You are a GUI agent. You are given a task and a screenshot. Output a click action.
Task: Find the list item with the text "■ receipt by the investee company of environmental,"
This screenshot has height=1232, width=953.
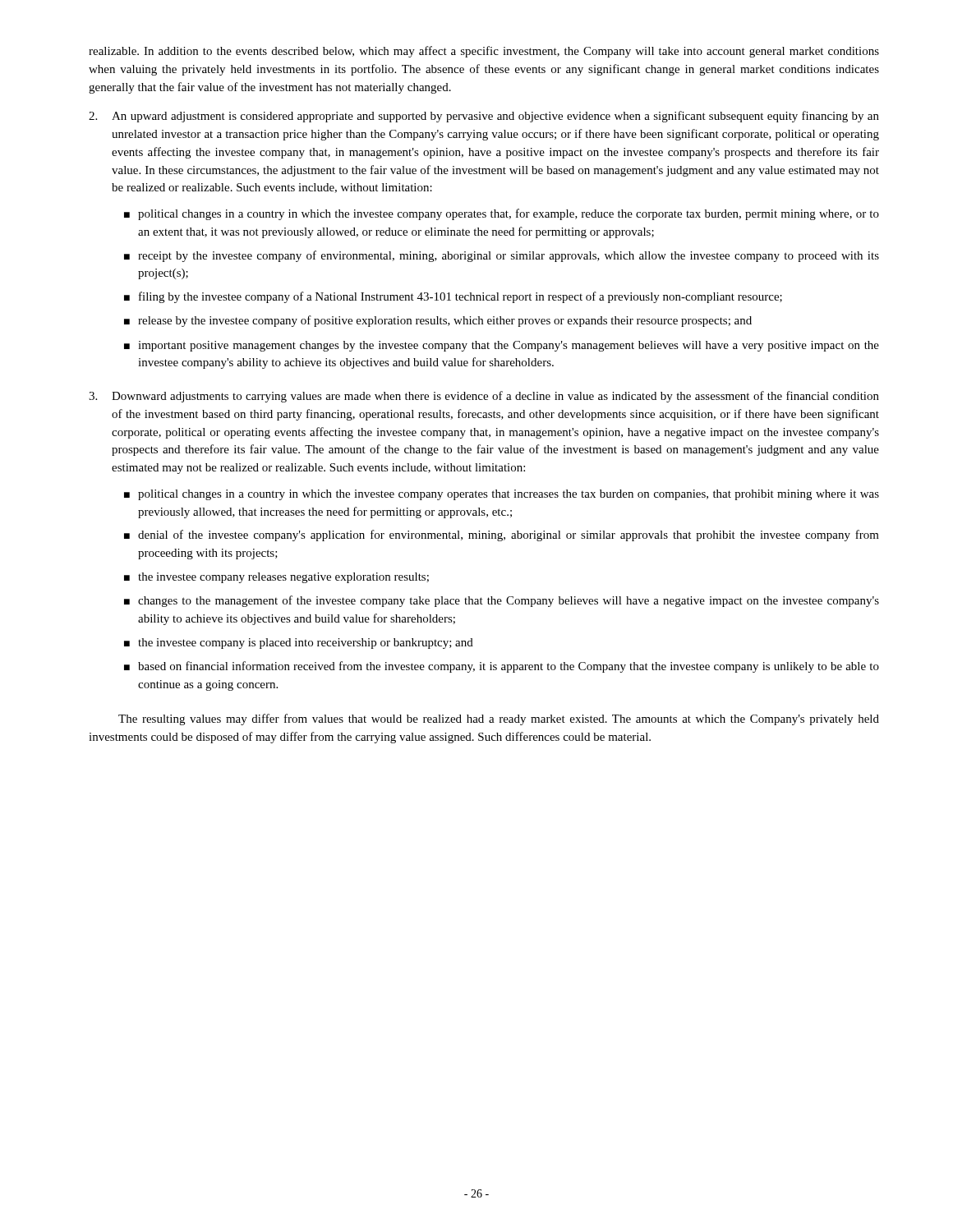[x=501, y=265]
